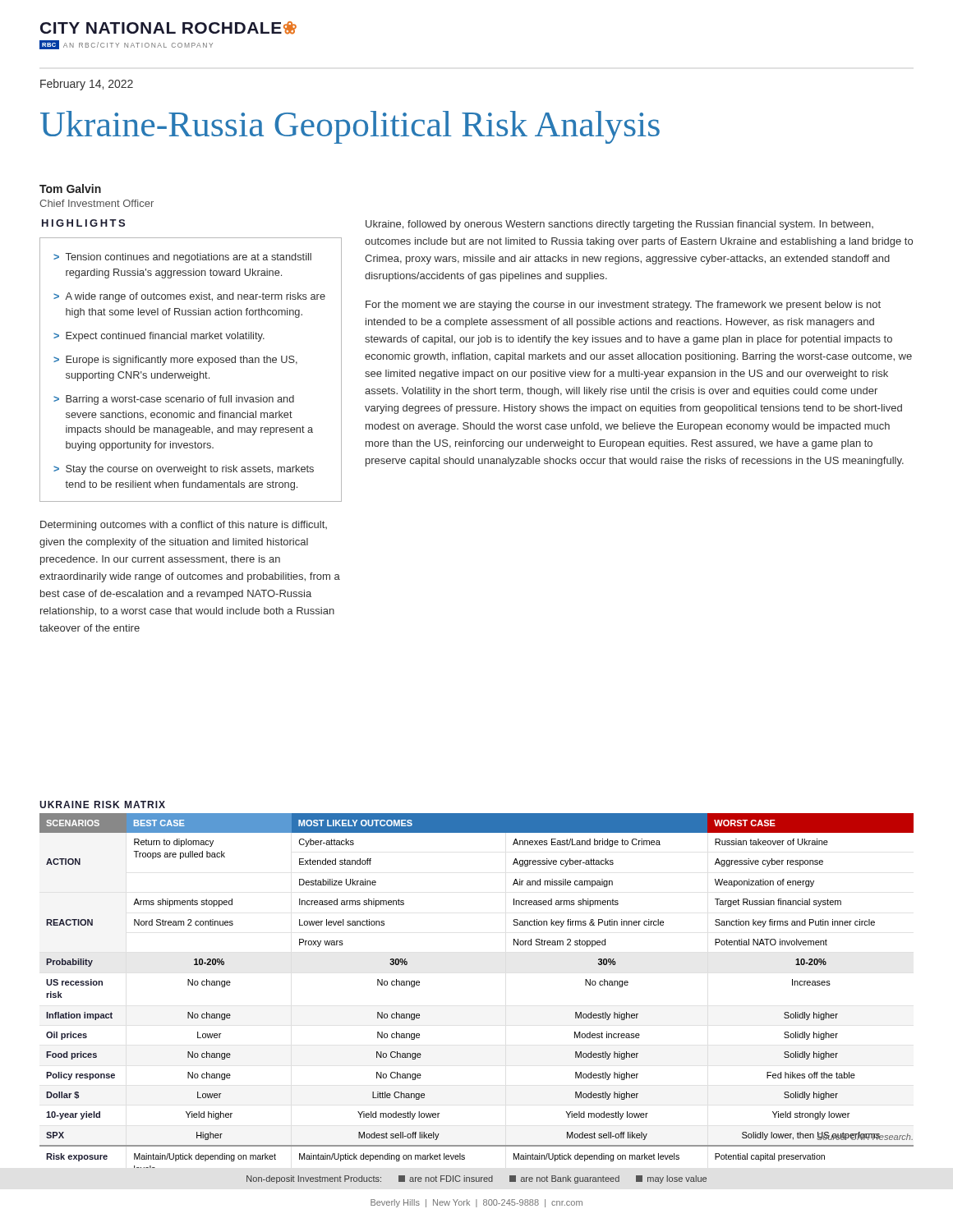
Task: Click on the element starting "Source: CNR Research."
Action: coord(865,1137)
